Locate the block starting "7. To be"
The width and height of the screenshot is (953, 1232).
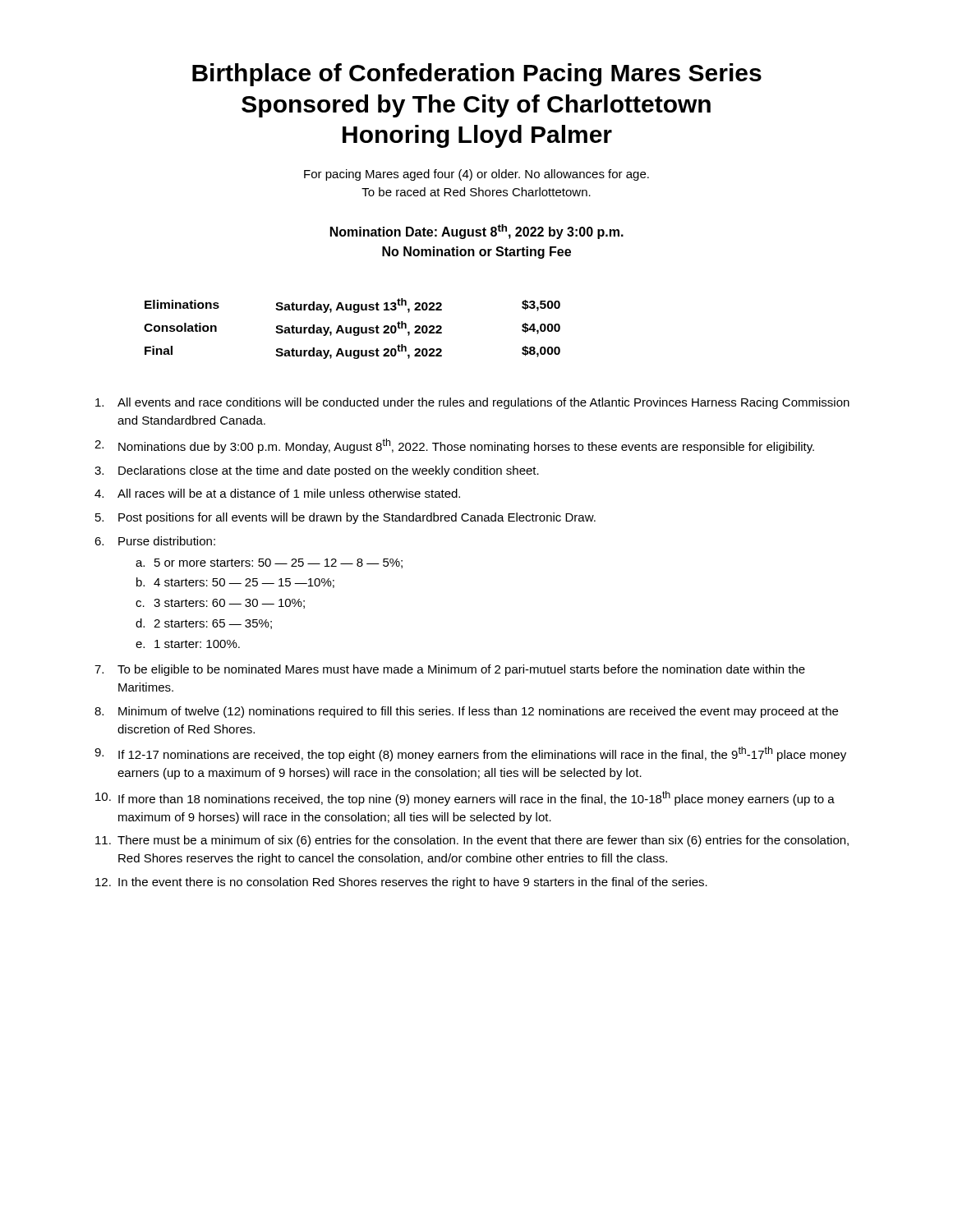476,678
